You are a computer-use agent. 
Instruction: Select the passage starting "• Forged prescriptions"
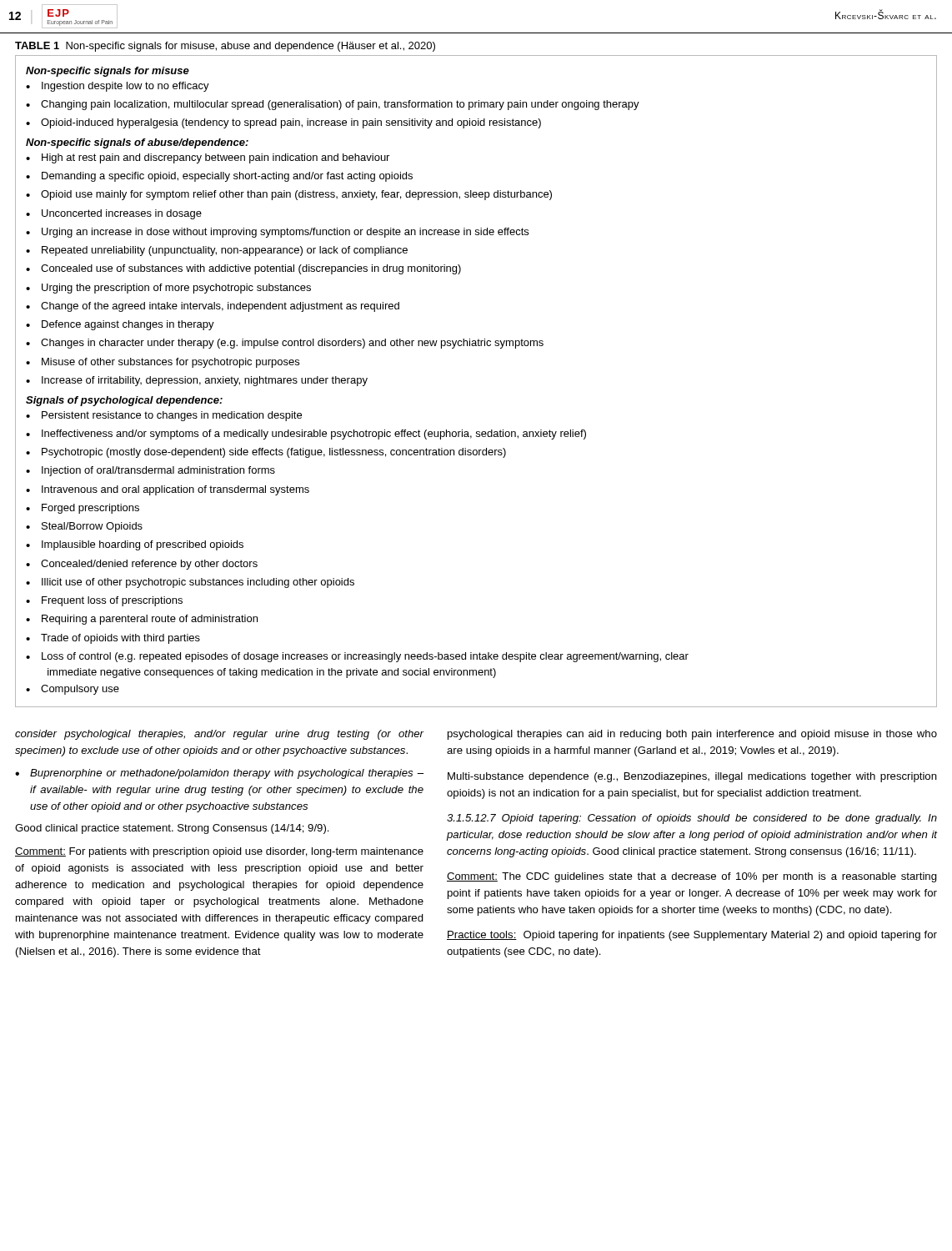(83, 509)
